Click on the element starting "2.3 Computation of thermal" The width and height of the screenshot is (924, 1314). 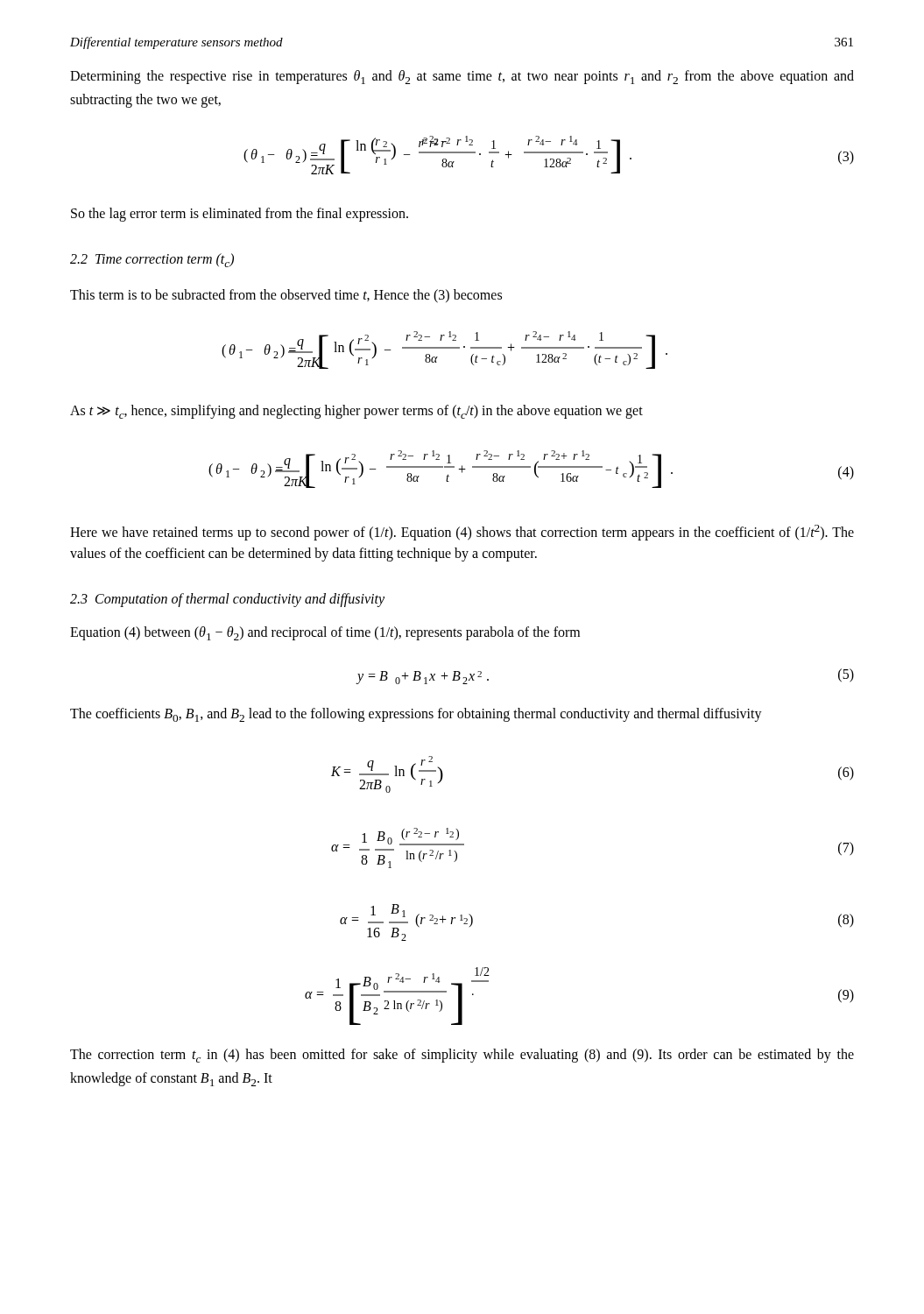pos(227,600)
